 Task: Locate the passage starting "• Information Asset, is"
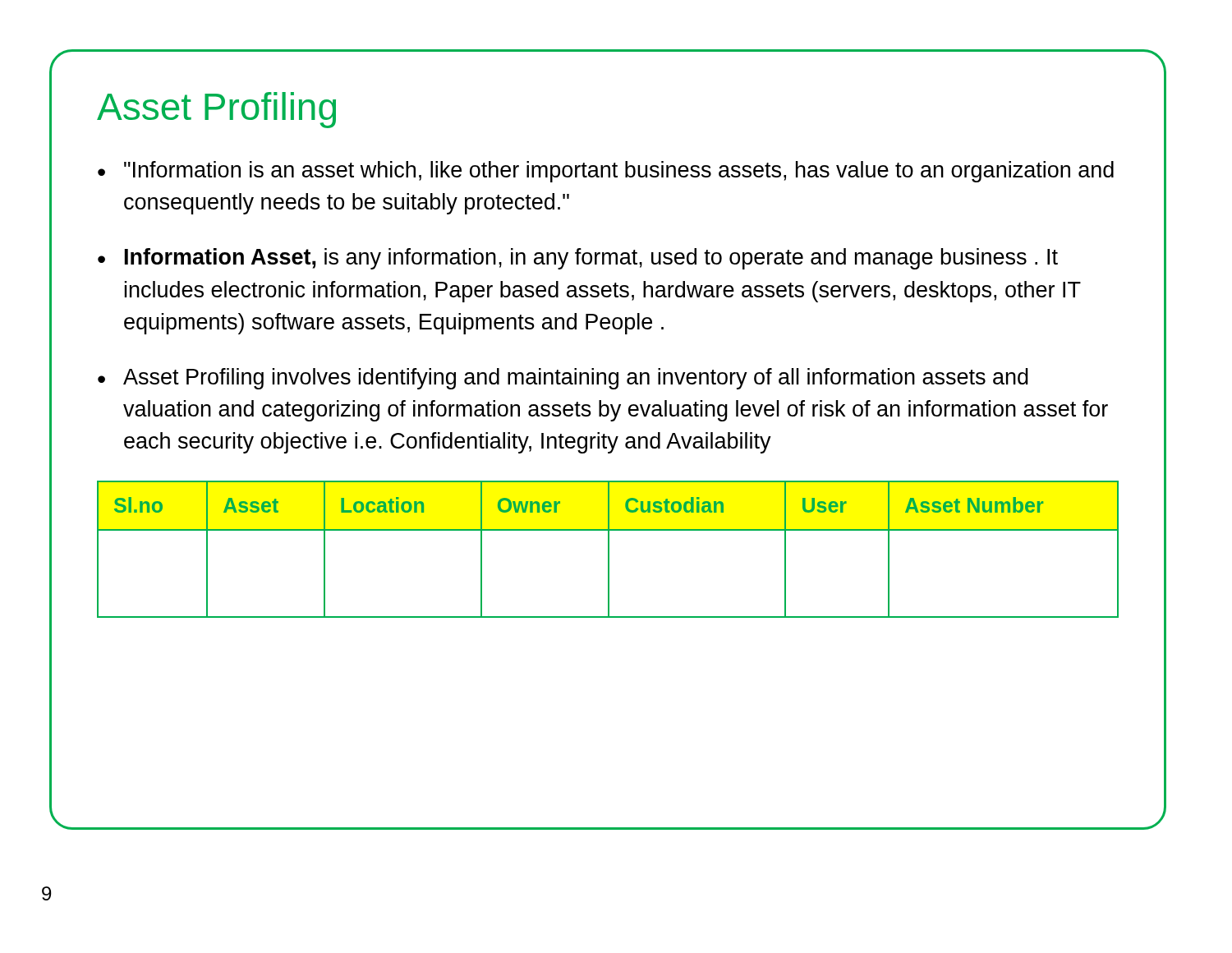point(608,290)
